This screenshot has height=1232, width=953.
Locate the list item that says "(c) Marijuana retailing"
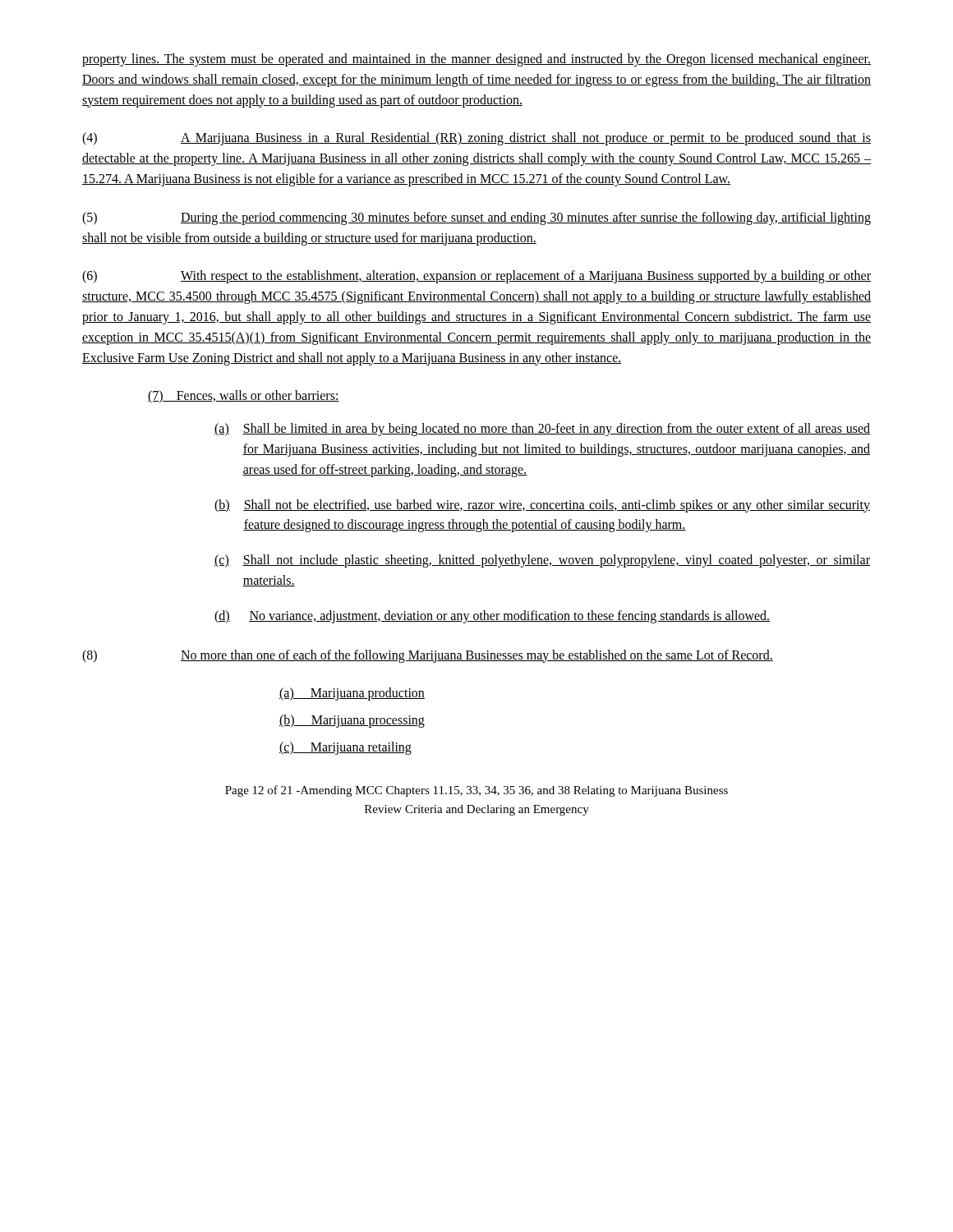pos(345,747)
